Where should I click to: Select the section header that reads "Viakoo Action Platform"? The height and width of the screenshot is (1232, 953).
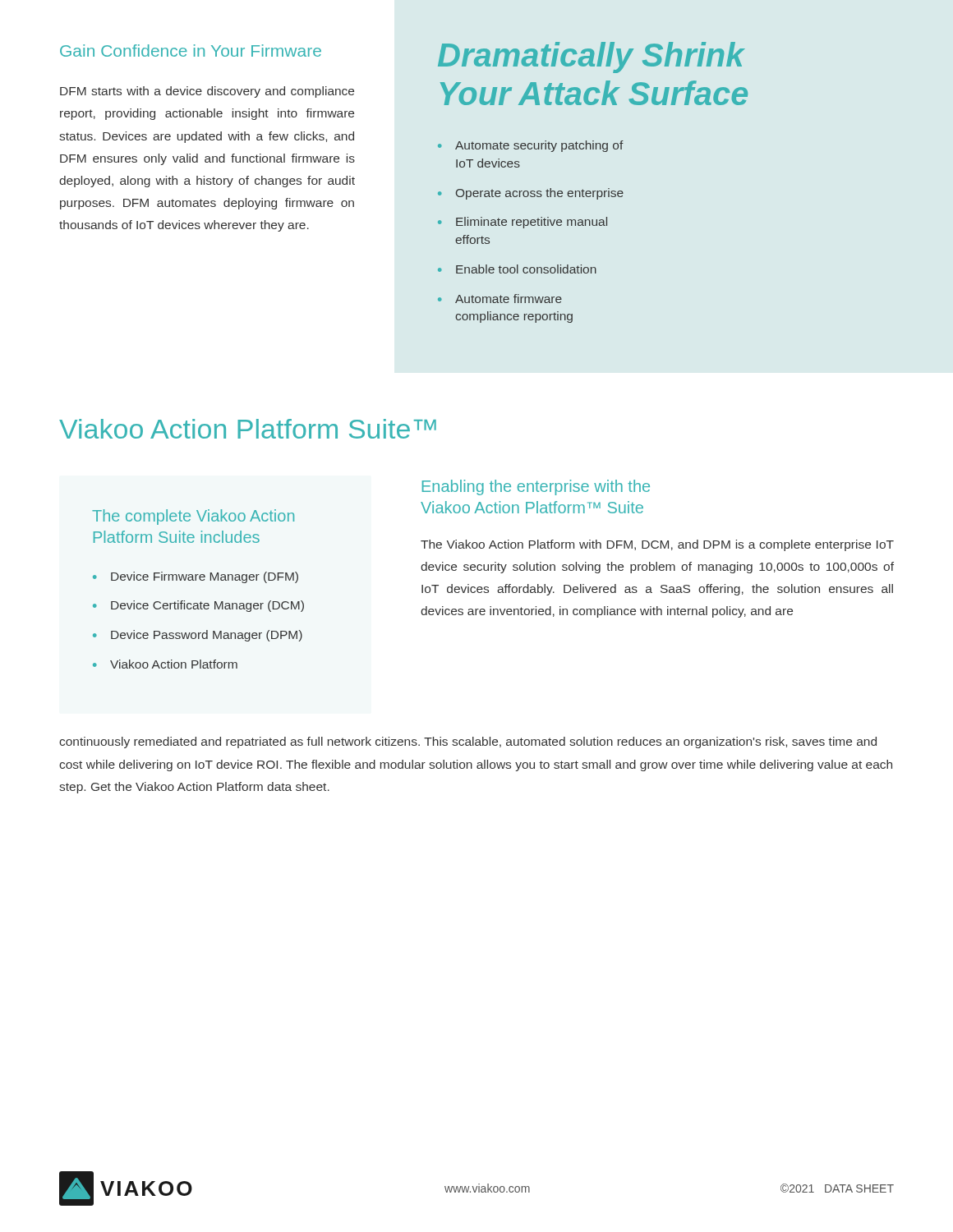[249, 429]
